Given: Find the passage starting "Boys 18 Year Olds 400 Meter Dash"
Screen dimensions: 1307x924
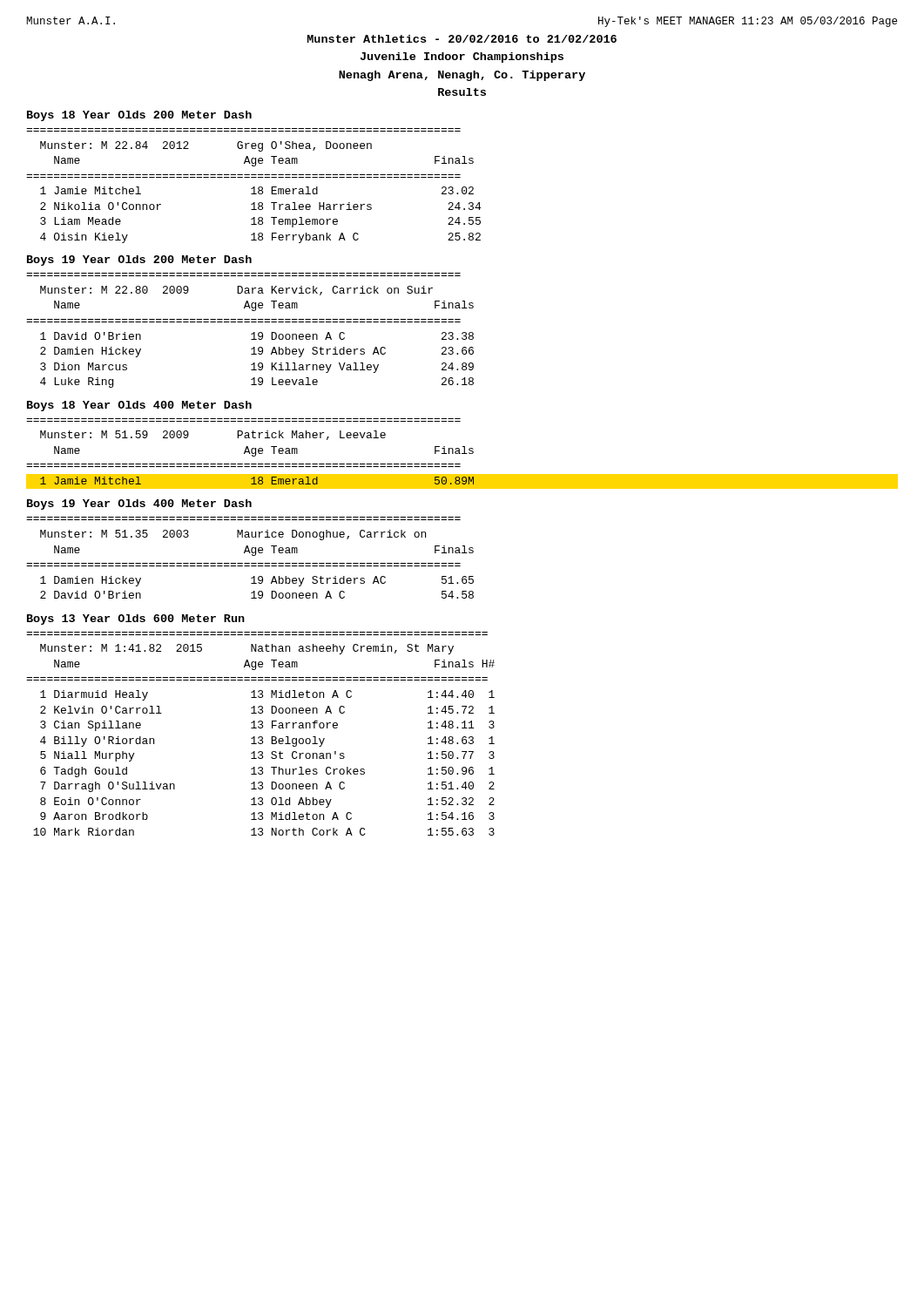Looking at the screenshot, I should click(x=139, y=405).
